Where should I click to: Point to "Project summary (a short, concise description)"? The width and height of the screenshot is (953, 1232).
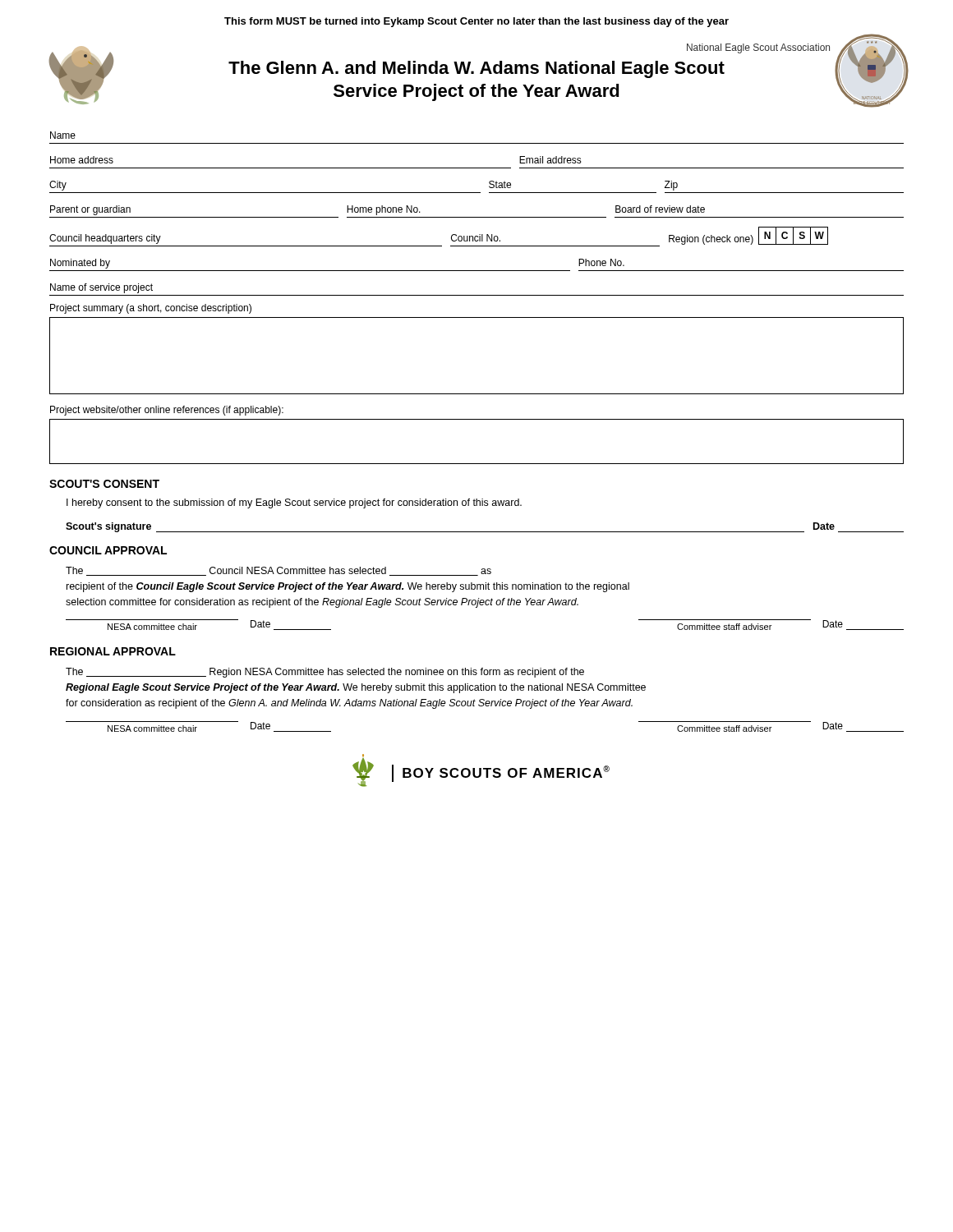click(x=151, y=308)
